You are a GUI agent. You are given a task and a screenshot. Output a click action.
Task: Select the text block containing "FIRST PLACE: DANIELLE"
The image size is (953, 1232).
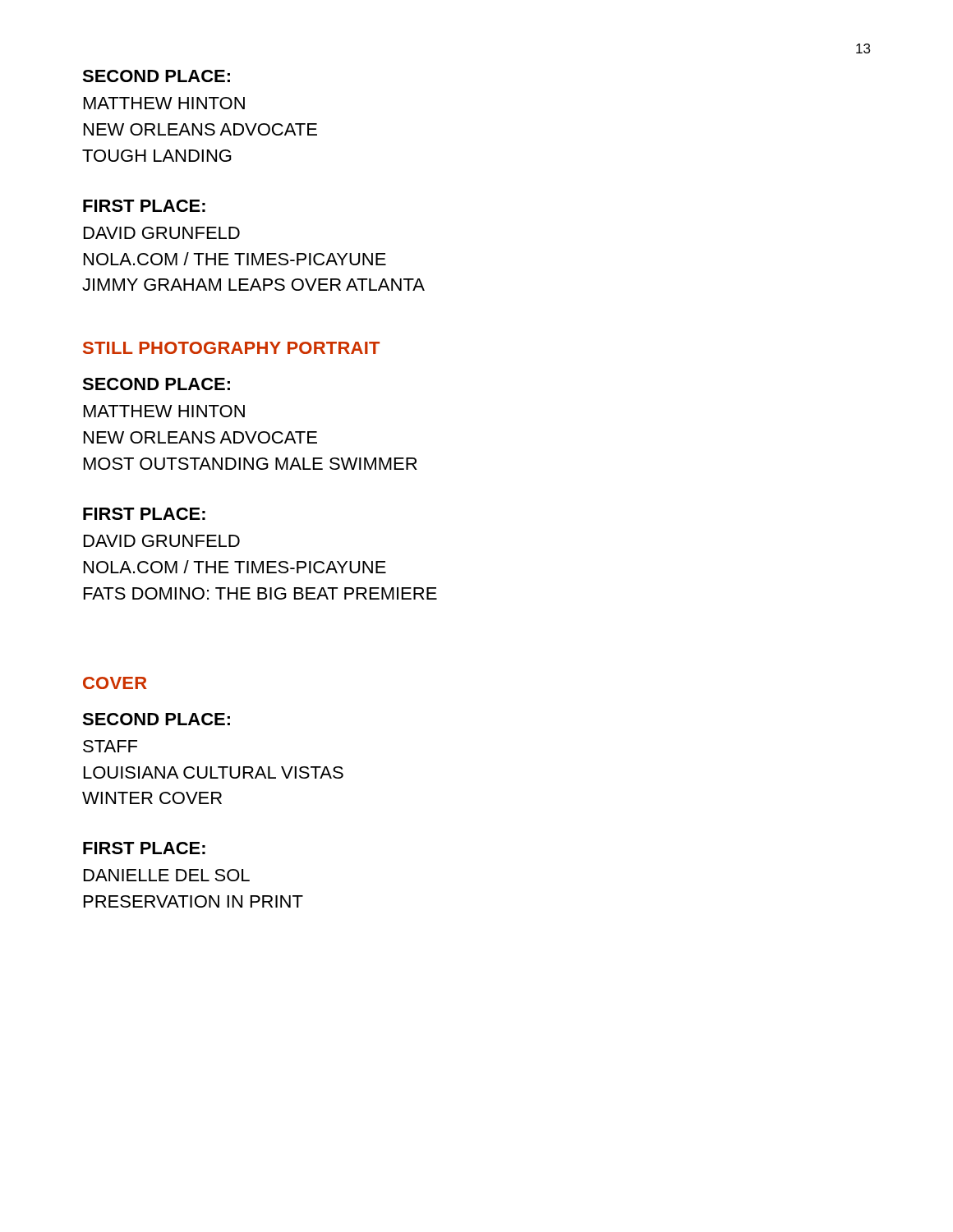(x=144, y=848)
